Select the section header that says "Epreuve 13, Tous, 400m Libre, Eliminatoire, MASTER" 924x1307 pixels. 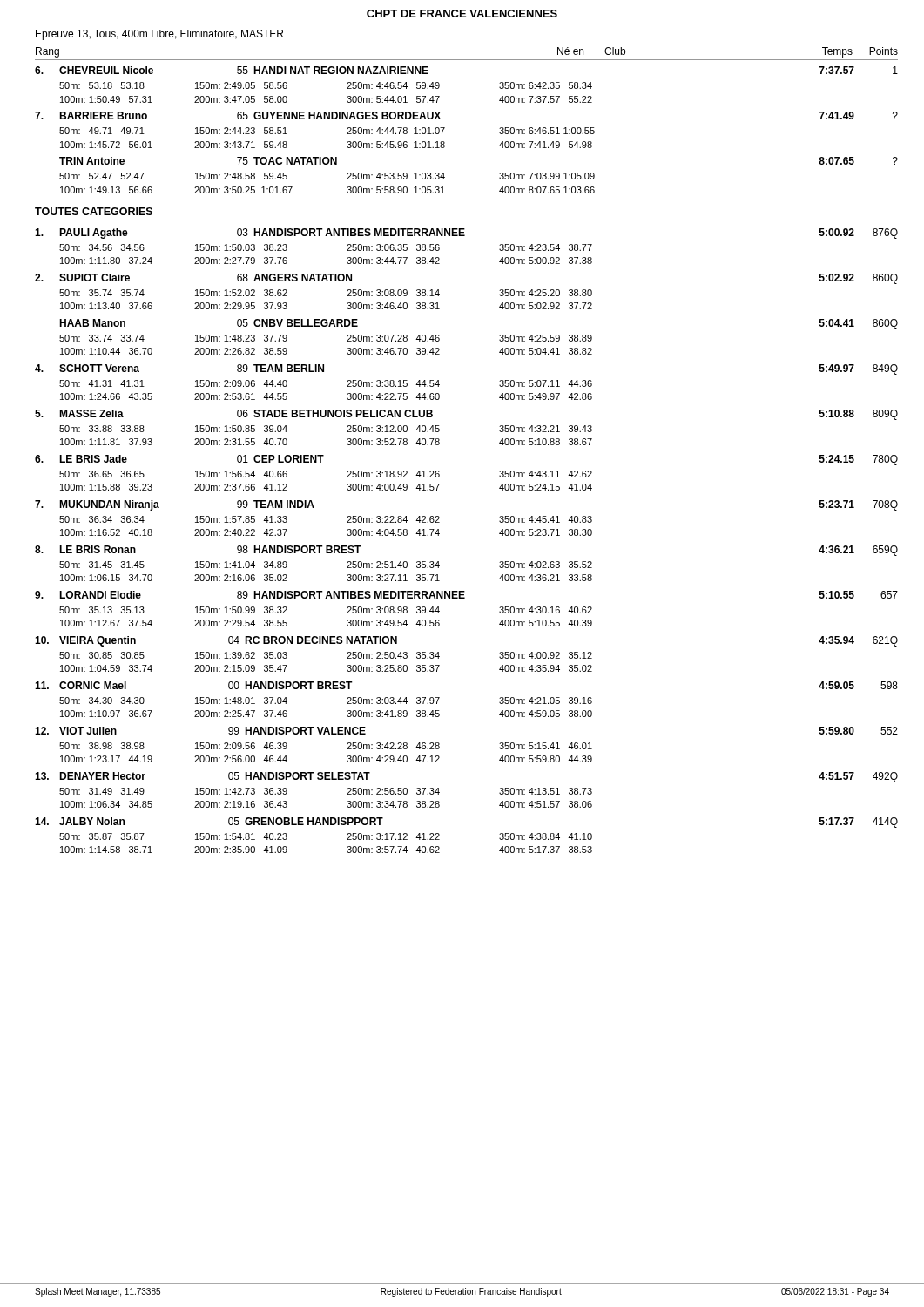(159, 34)
